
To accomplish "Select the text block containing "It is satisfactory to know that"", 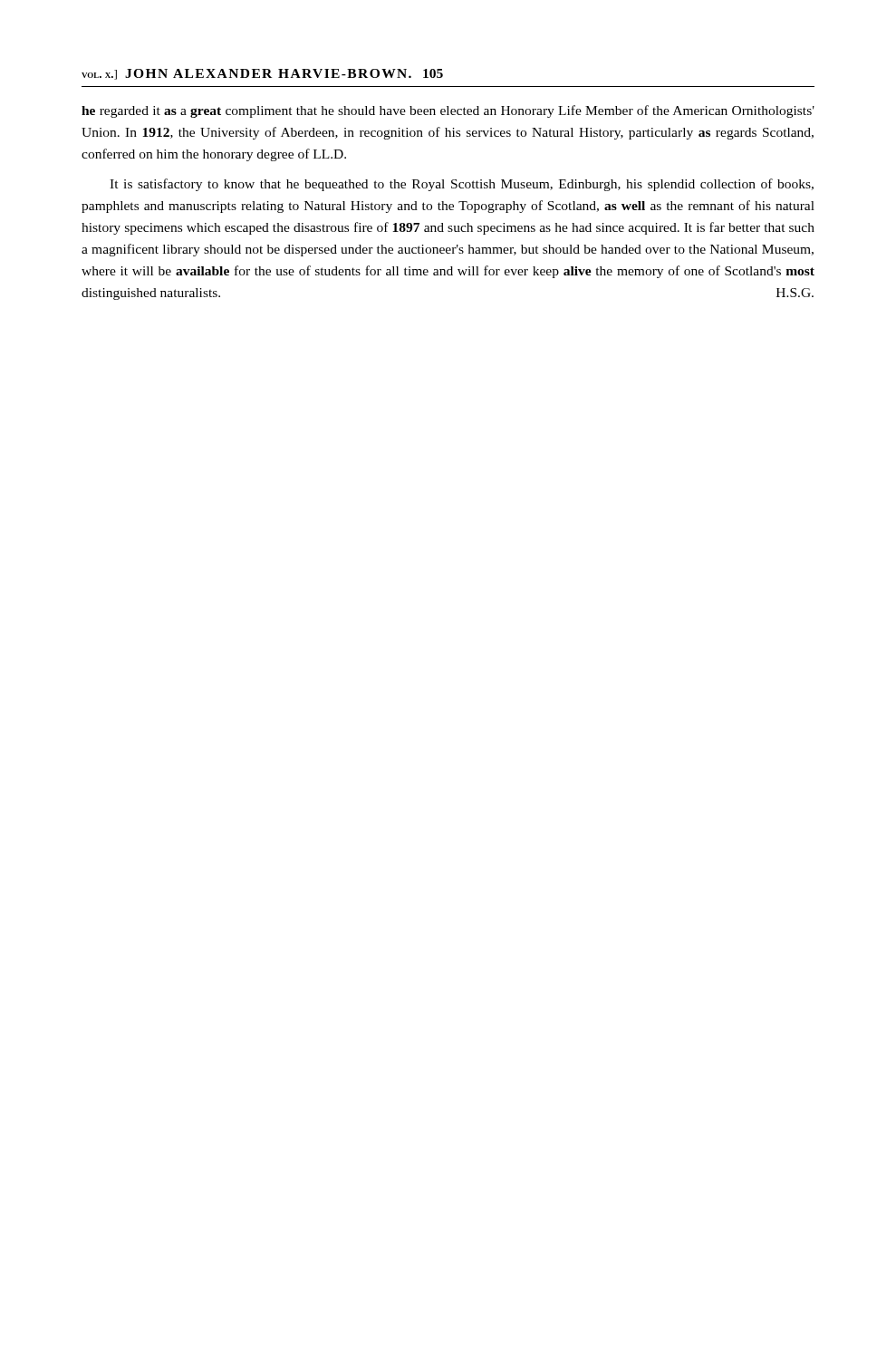I will point(448,240).
